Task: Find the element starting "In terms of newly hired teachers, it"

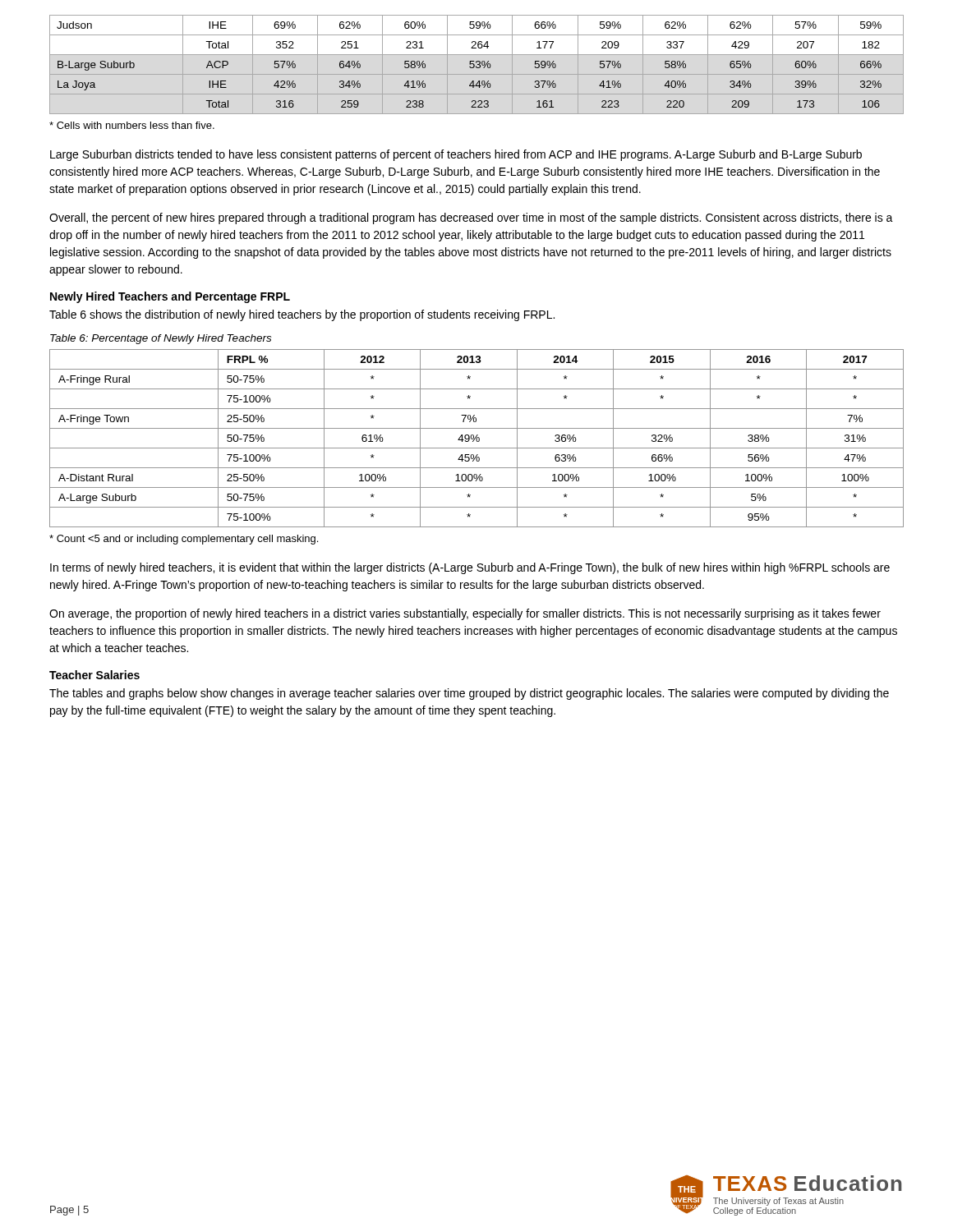Action: (x=470, y=576)
